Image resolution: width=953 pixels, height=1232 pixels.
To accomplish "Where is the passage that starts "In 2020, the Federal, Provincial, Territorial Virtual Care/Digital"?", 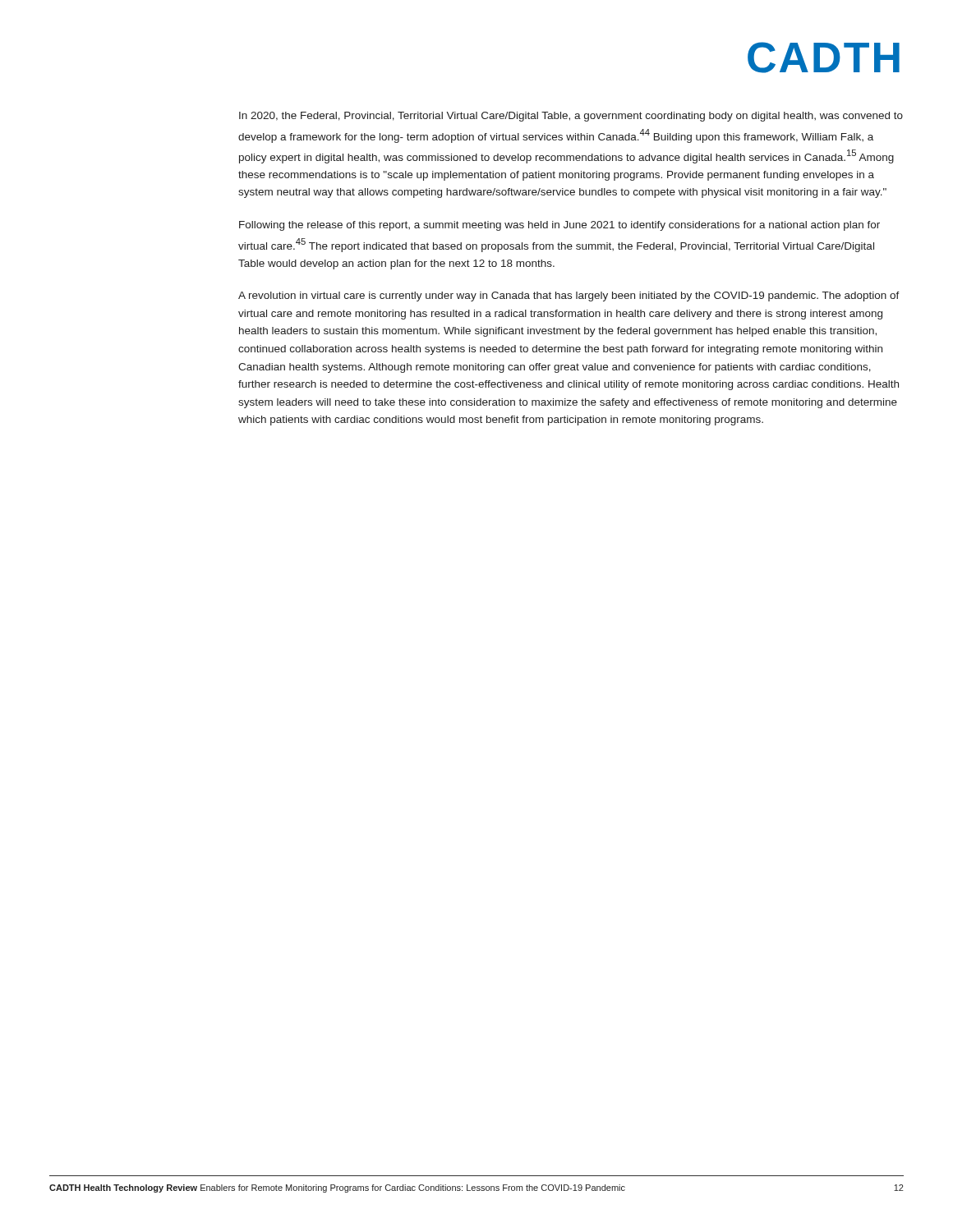I will click(x=571, y=154).
